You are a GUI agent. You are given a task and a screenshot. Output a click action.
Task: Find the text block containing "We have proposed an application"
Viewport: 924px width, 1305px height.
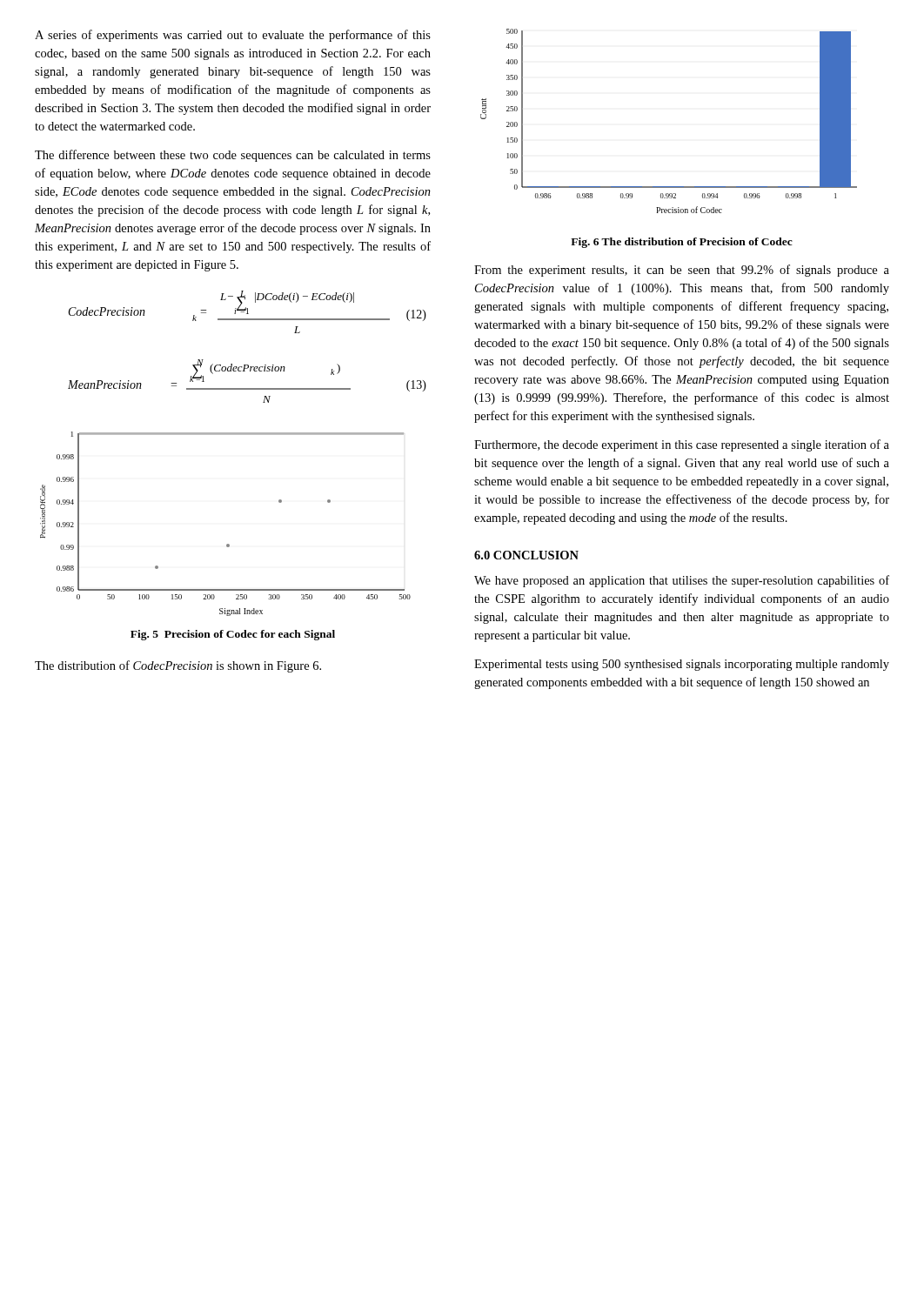coord(682,608)
